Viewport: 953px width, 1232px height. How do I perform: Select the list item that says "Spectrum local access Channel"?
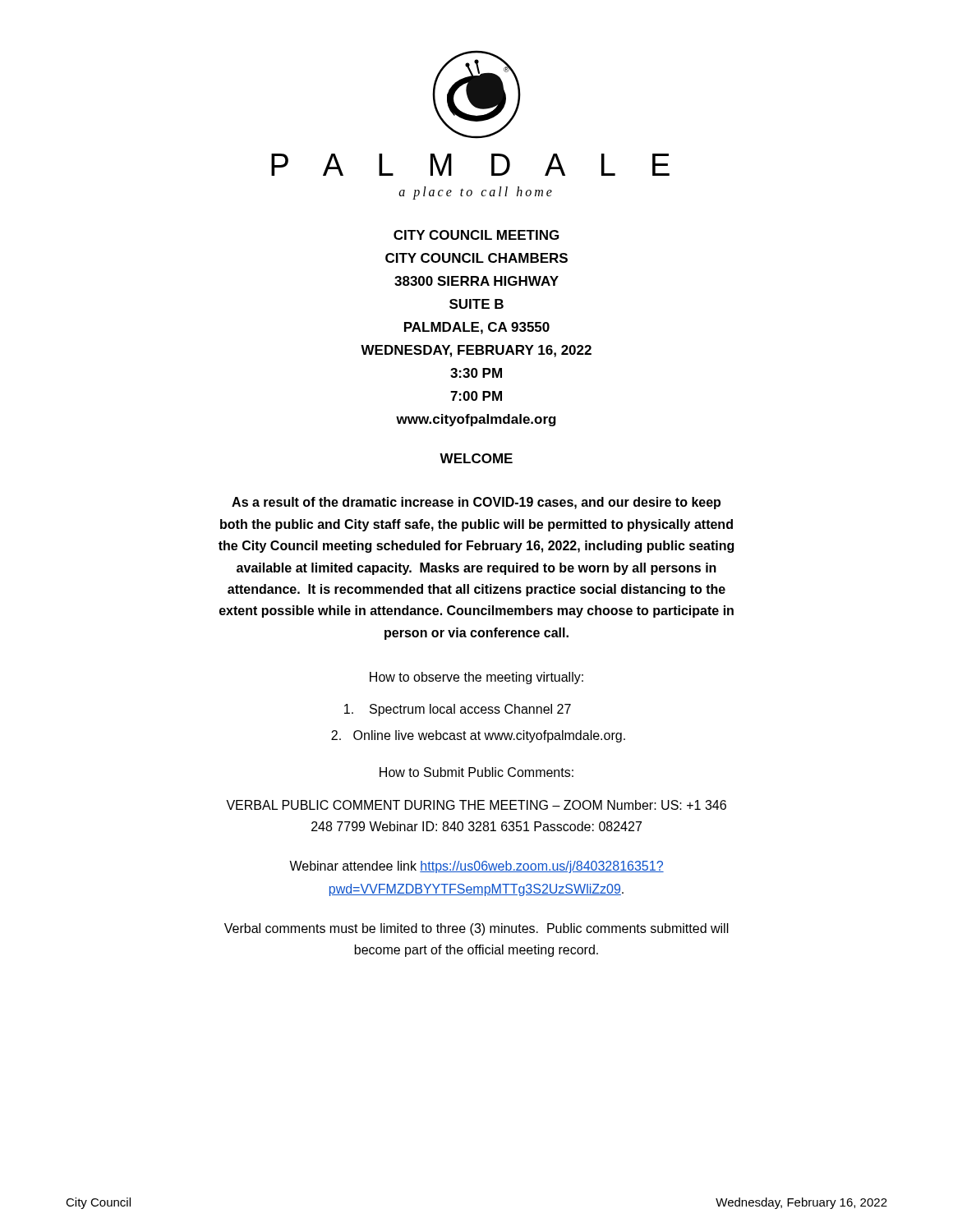coord(457,709)
